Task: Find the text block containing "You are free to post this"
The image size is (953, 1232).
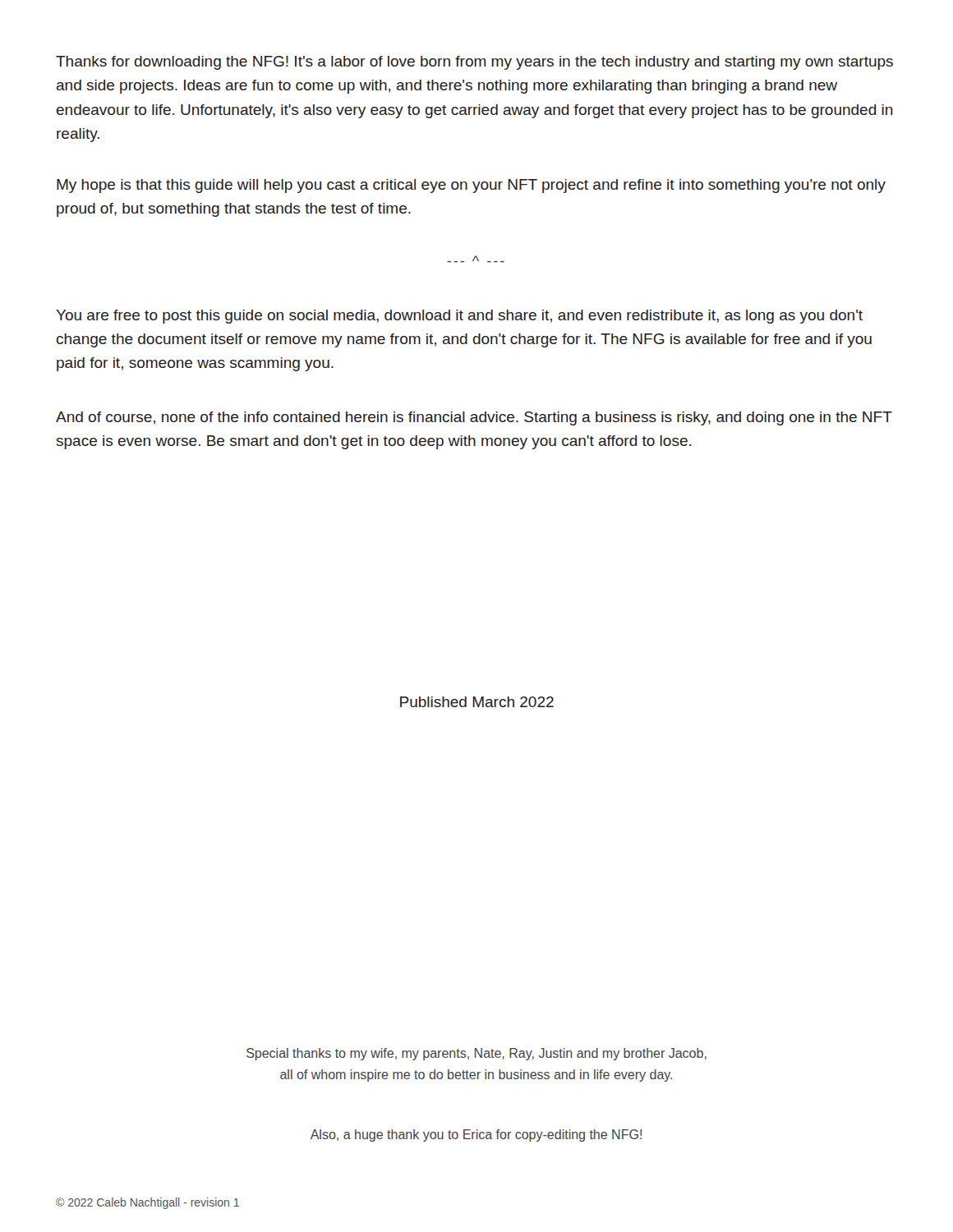Action: pos(464,339)
